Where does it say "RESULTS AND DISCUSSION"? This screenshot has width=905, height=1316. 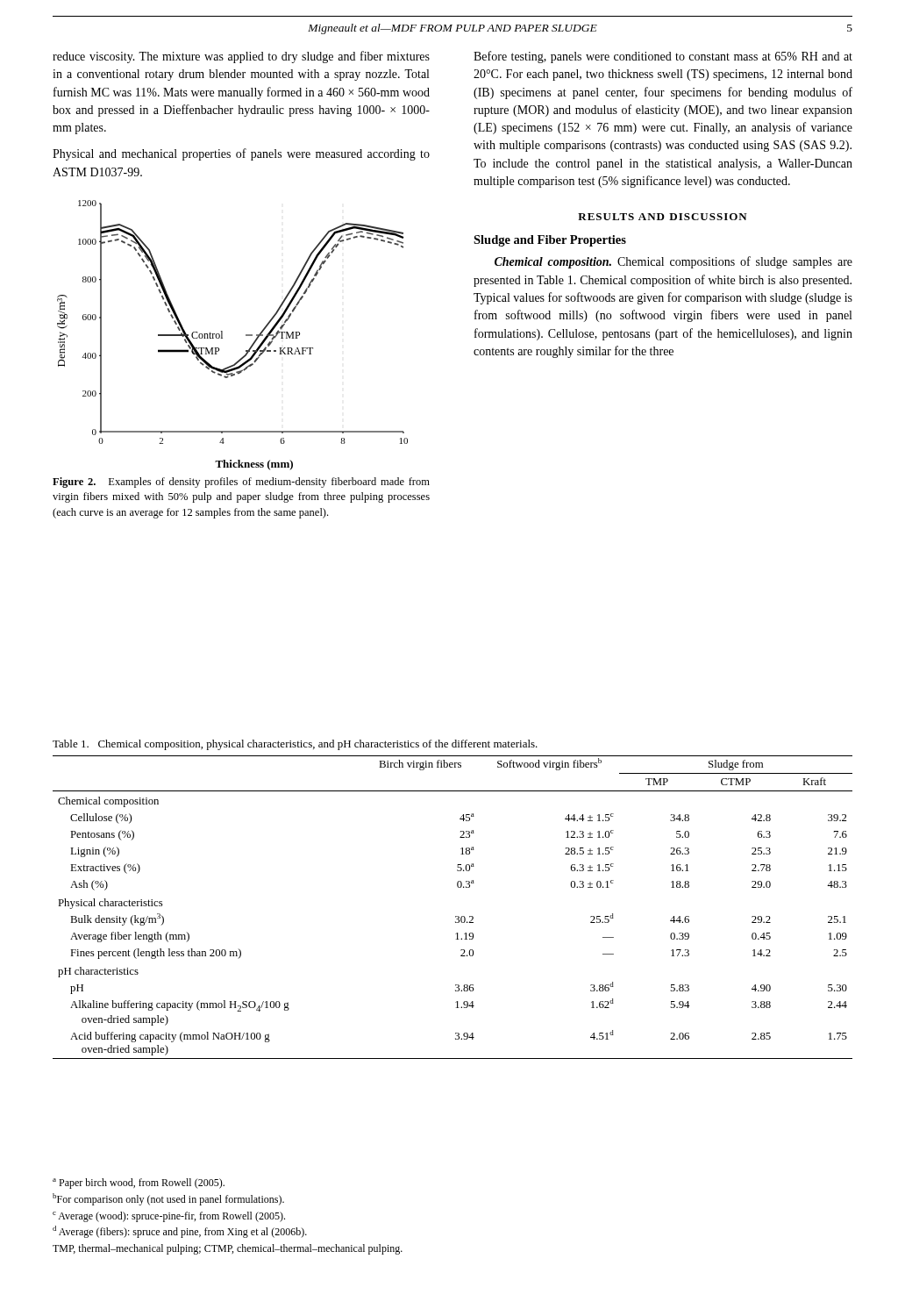[x=663, y=217]
